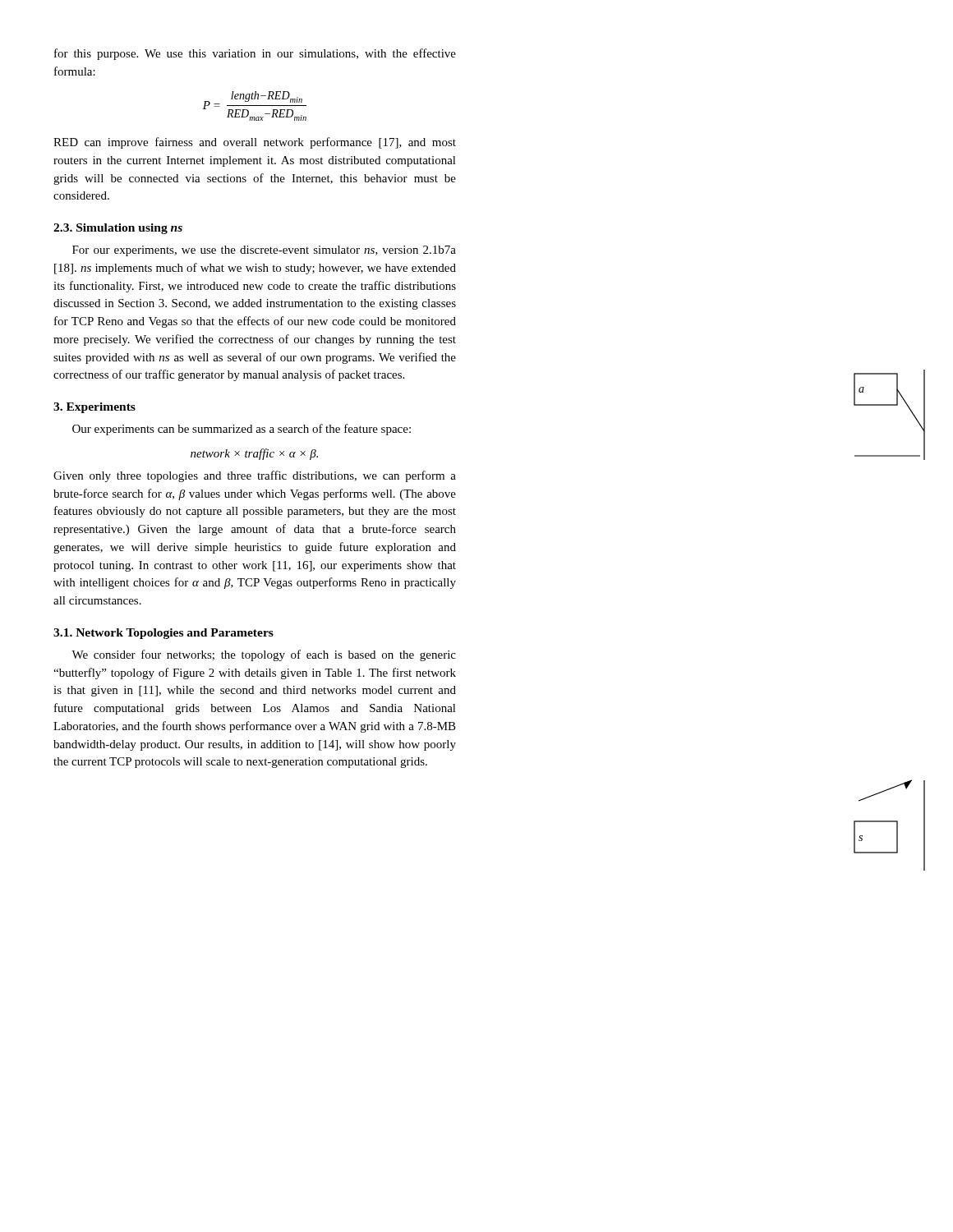Screen dimensions: 1232x953
Task: Navigate to the region starting "for this purpose. We use"
Action: pos(255,63)
